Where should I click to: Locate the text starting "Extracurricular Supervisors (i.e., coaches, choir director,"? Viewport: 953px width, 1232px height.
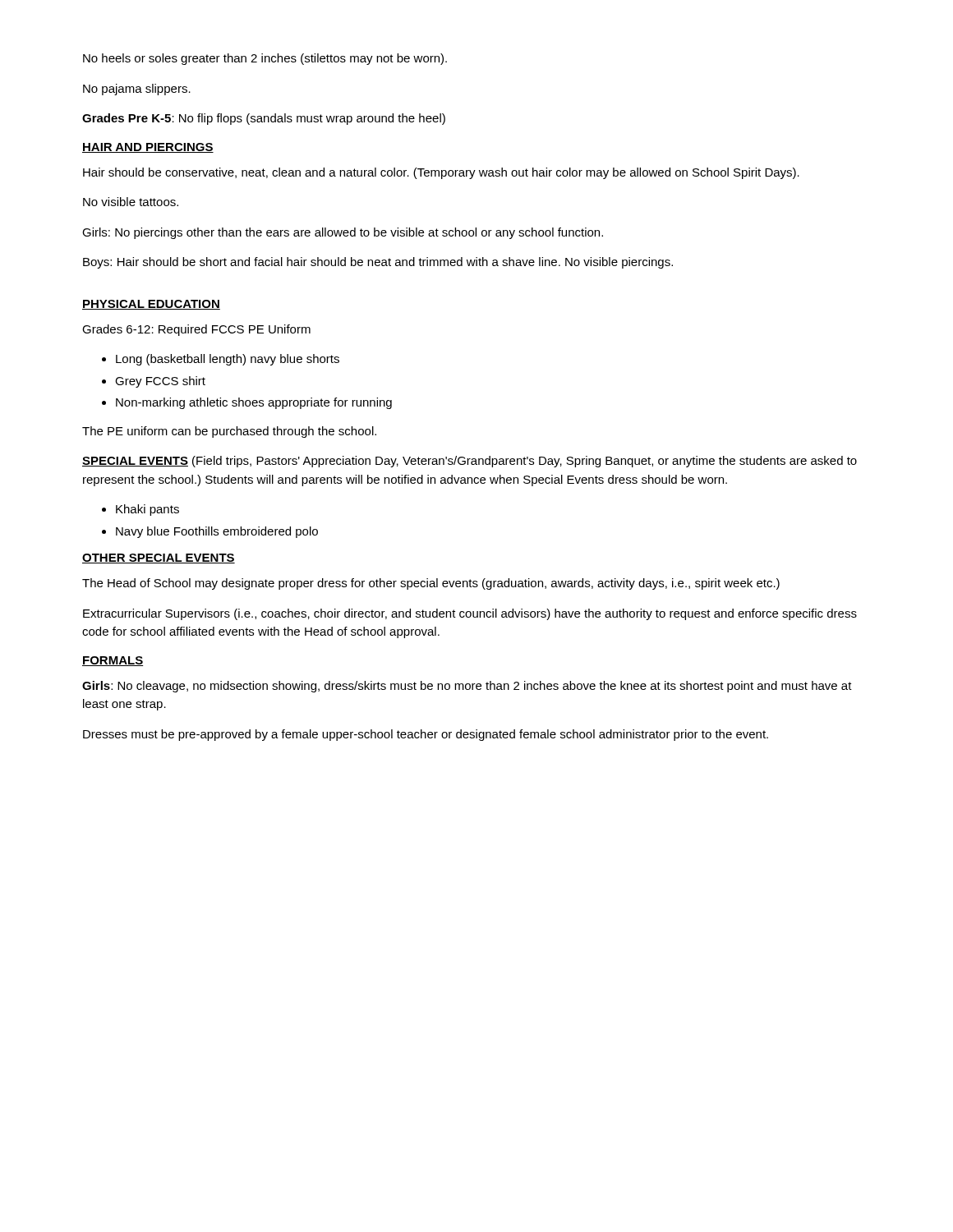tap(476, 623)
